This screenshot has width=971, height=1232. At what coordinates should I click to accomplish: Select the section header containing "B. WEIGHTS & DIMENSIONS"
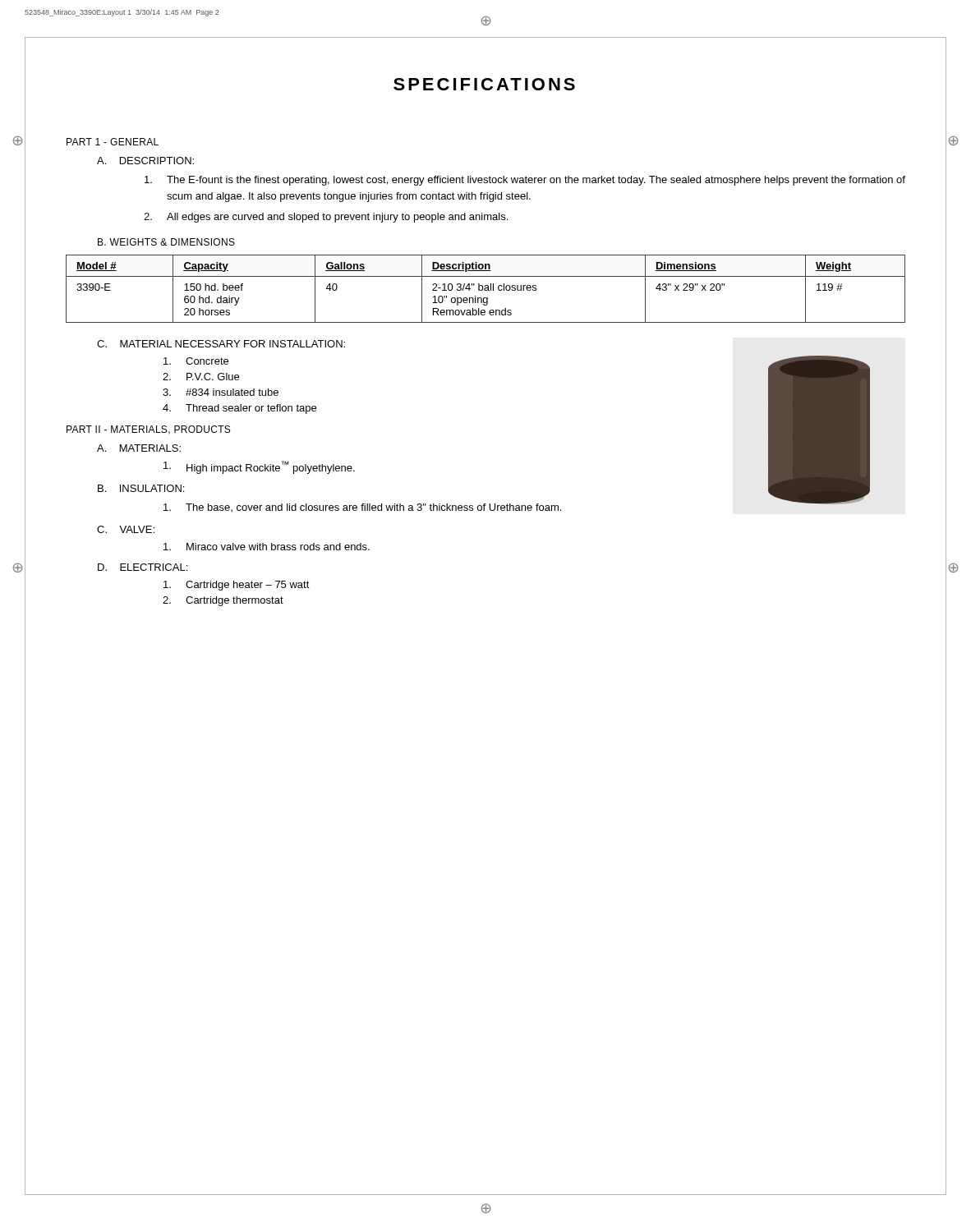[166, 242]
